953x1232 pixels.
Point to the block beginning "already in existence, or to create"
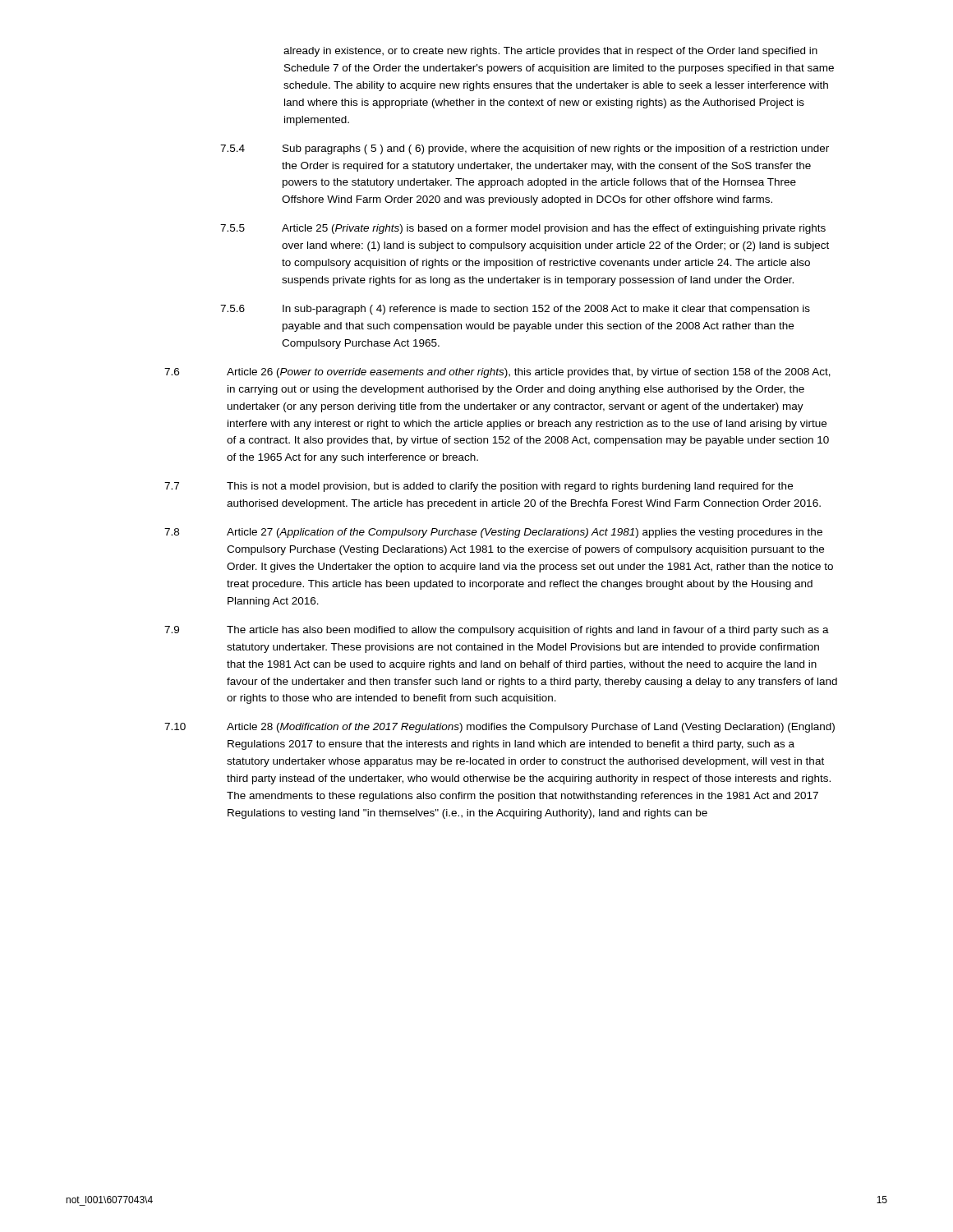coord(559,85)
